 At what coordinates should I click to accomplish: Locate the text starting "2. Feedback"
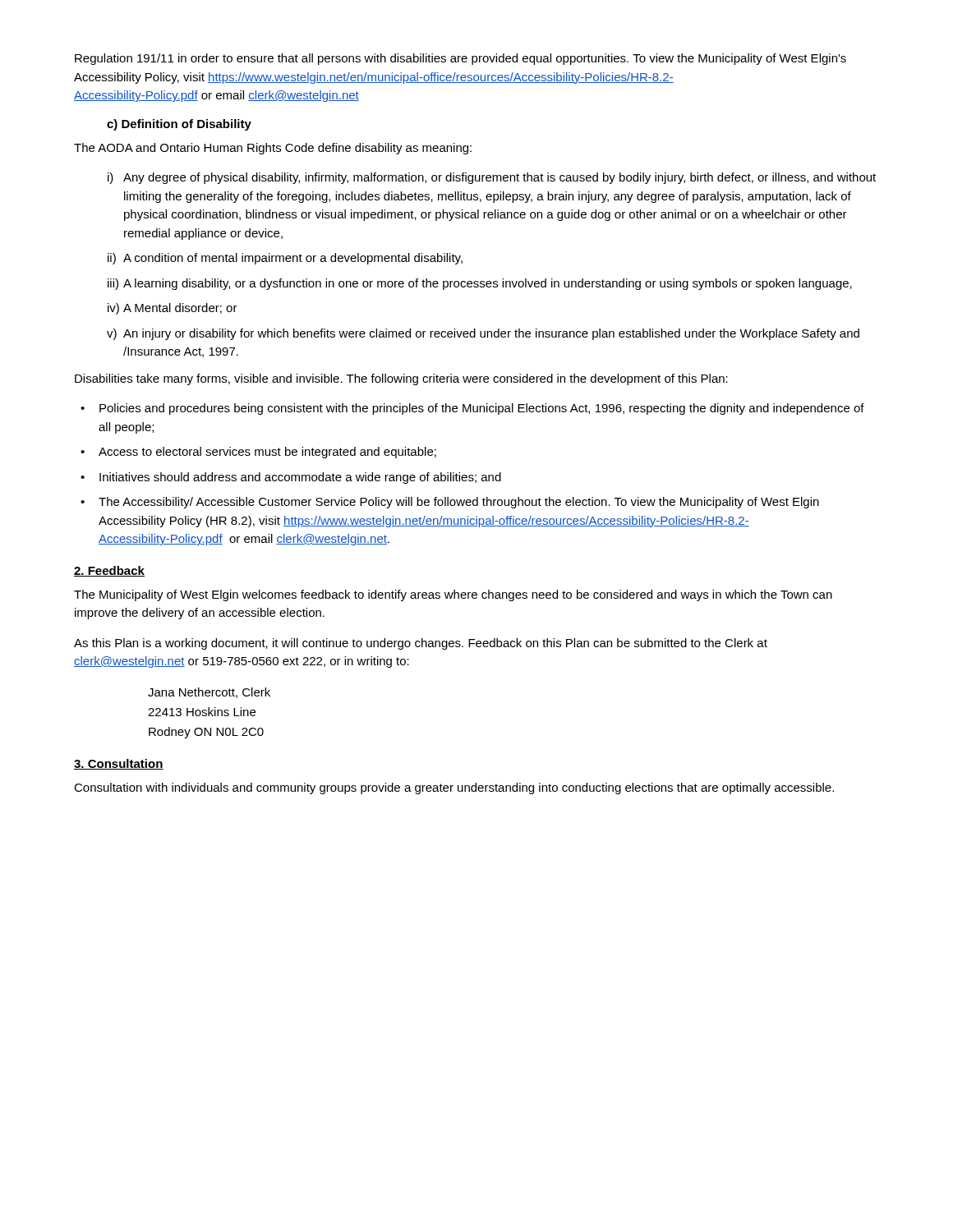(x=109, y=570)
